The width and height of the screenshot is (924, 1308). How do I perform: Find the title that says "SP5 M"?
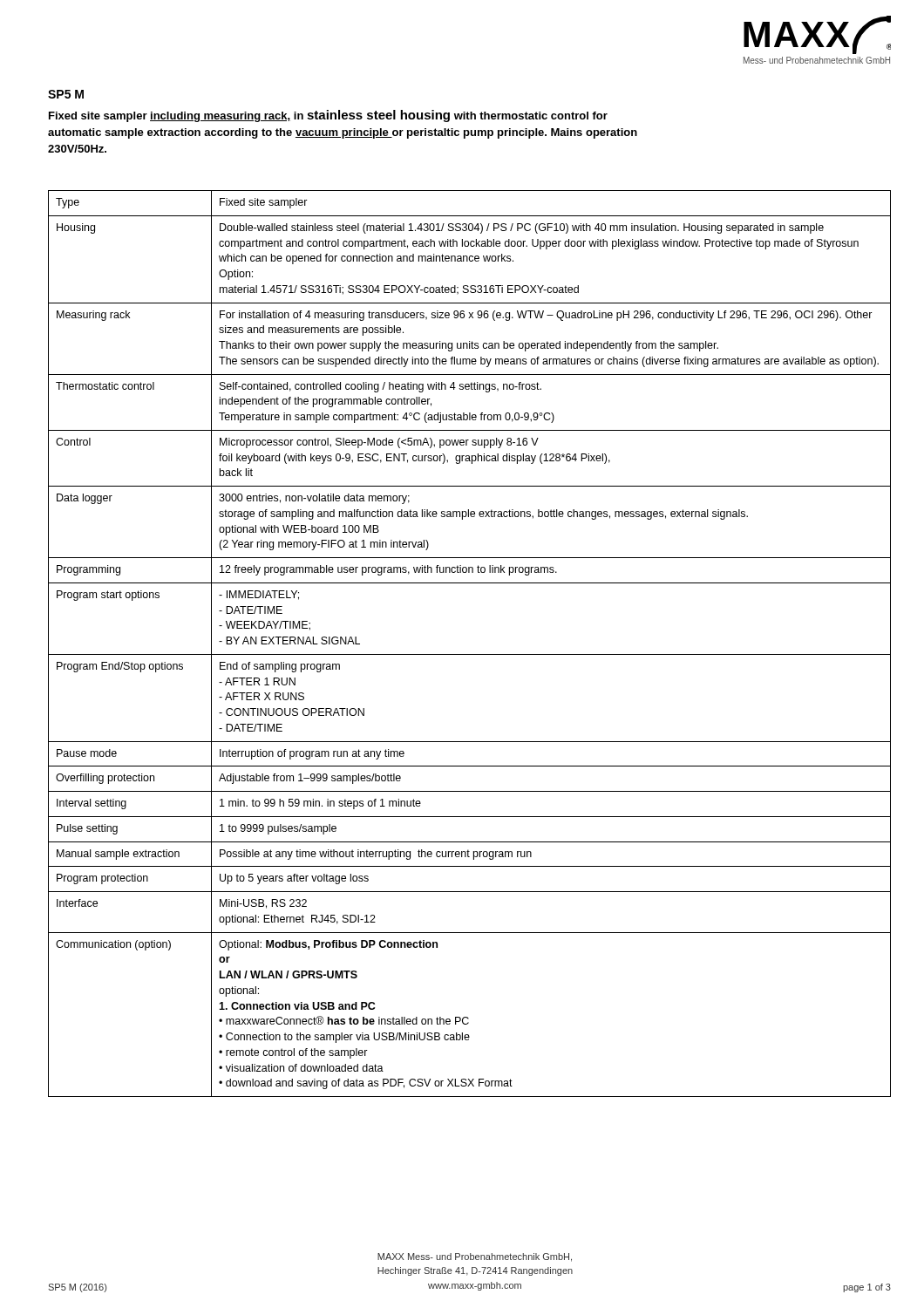(x=66, y=94)
